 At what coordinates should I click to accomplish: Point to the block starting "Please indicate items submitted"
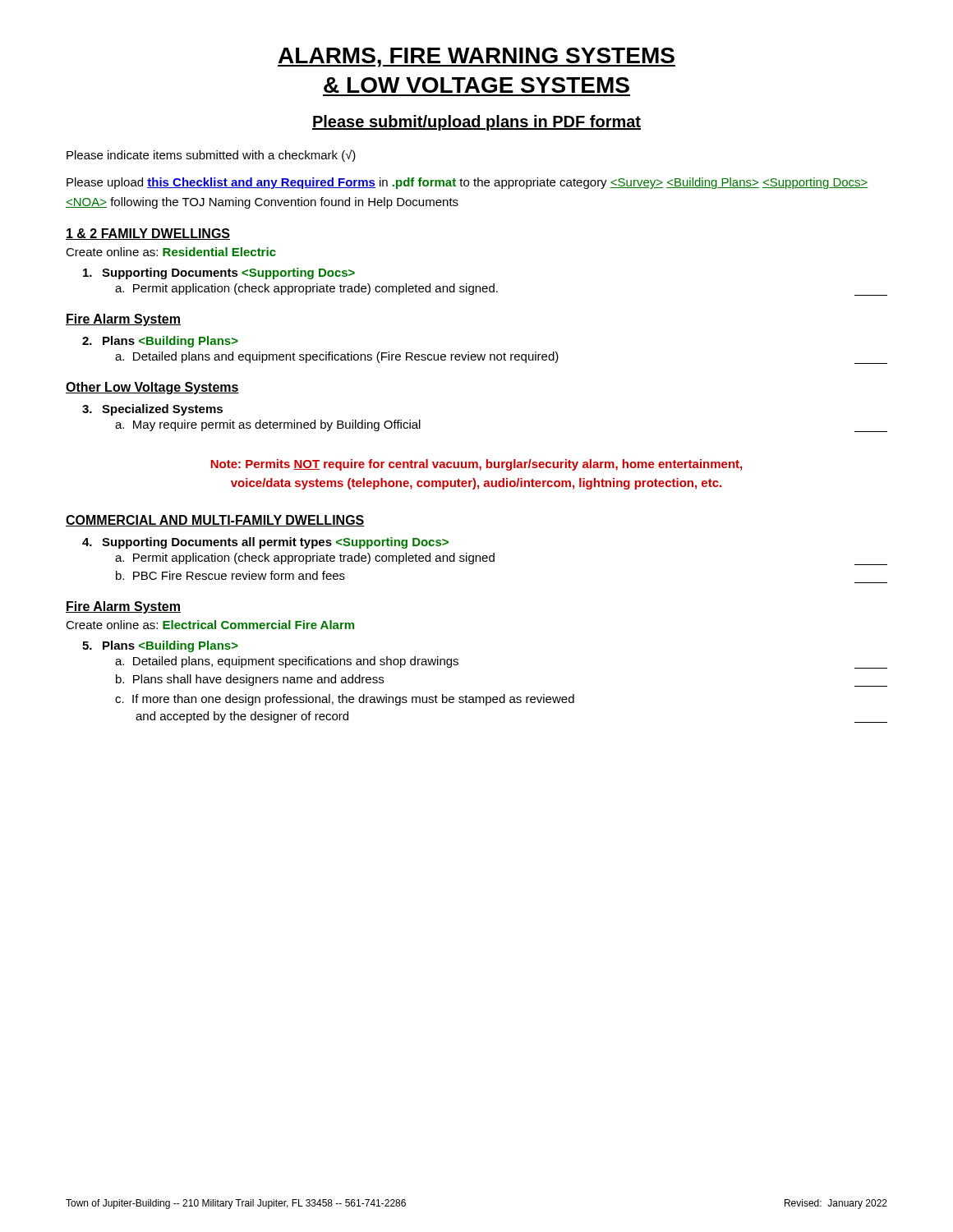pos(211,155)
